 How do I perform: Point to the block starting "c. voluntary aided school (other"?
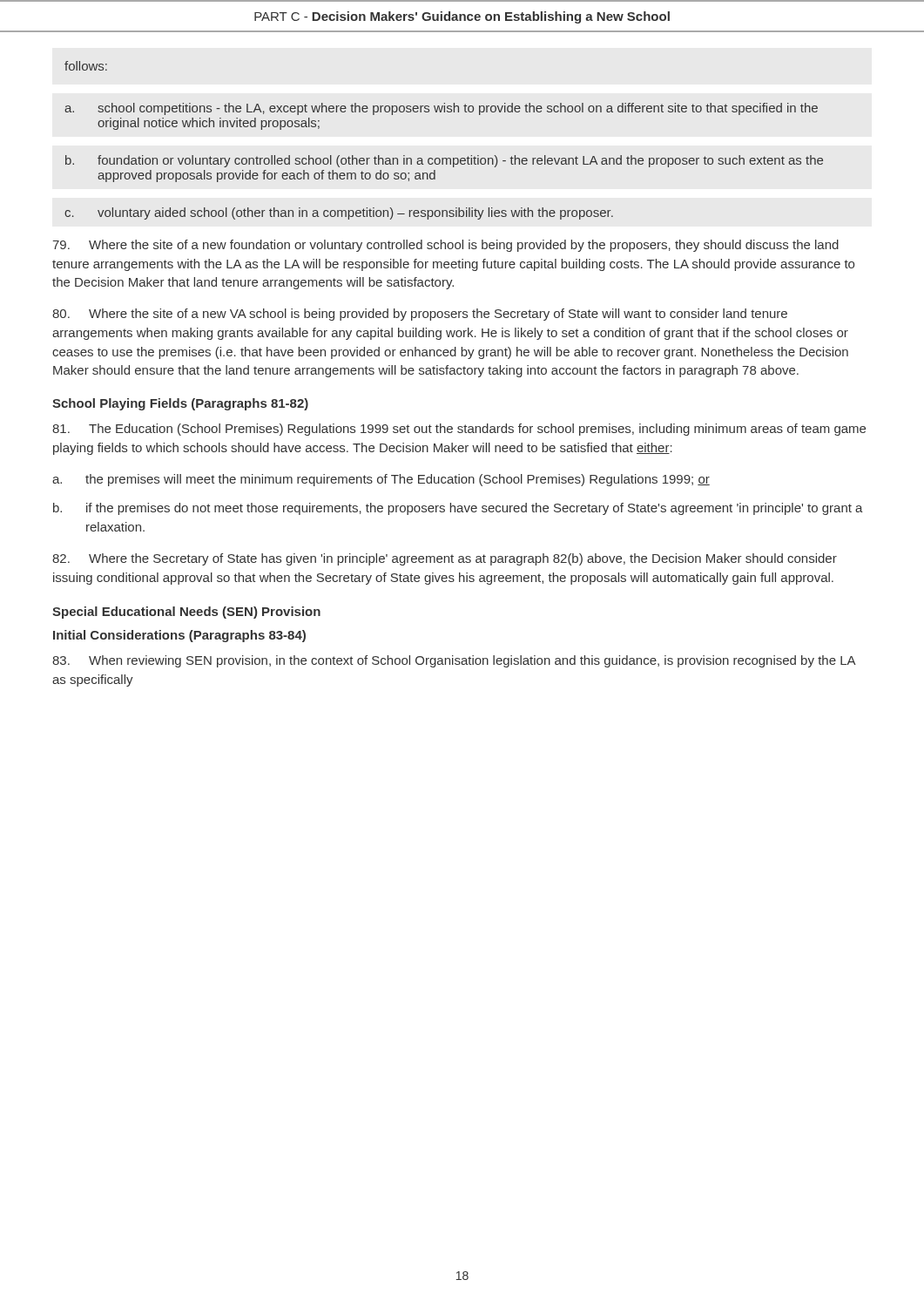[x=339, y=212]
